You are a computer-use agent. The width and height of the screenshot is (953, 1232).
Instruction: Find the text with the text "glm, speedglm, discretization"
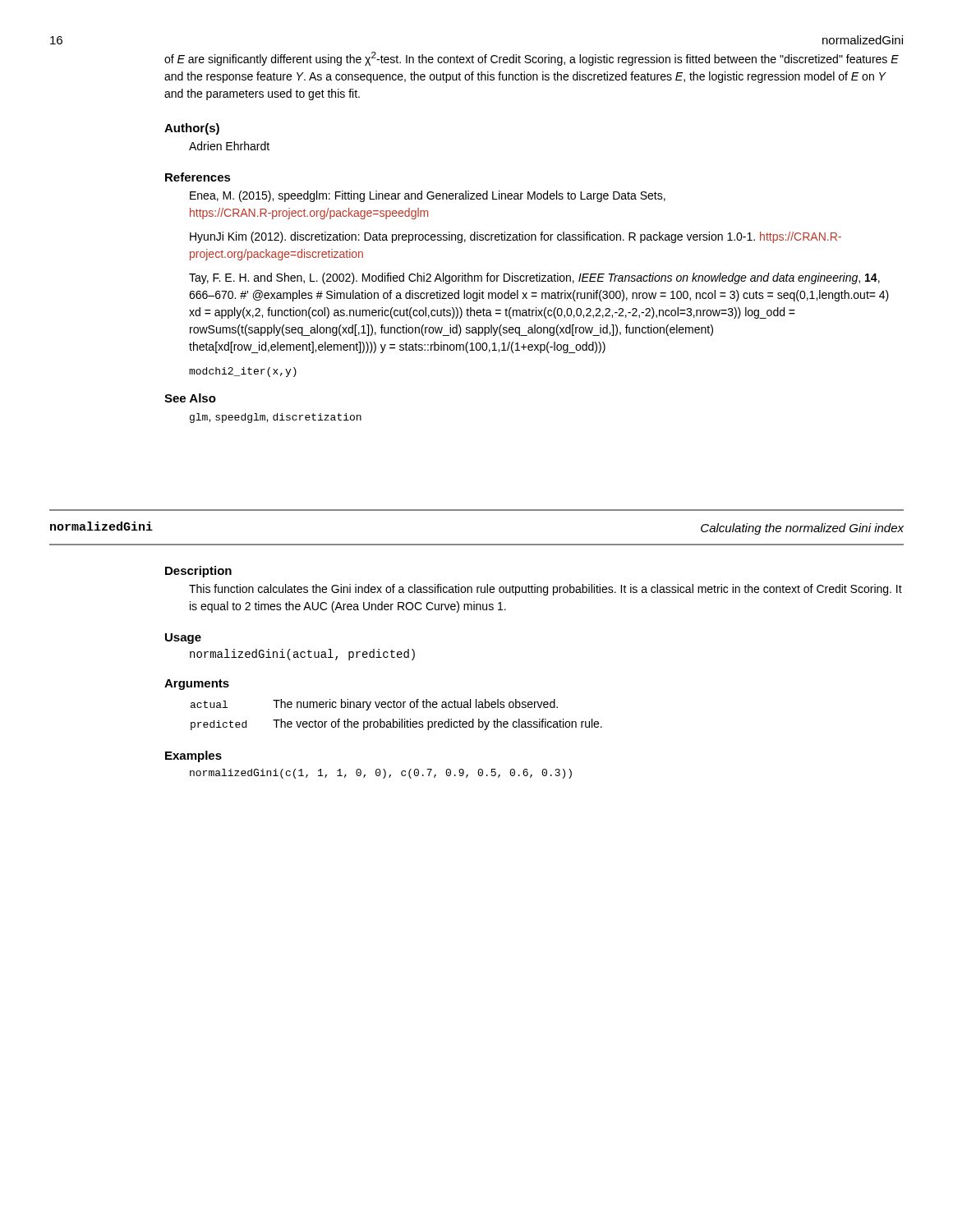coord(275,417)
